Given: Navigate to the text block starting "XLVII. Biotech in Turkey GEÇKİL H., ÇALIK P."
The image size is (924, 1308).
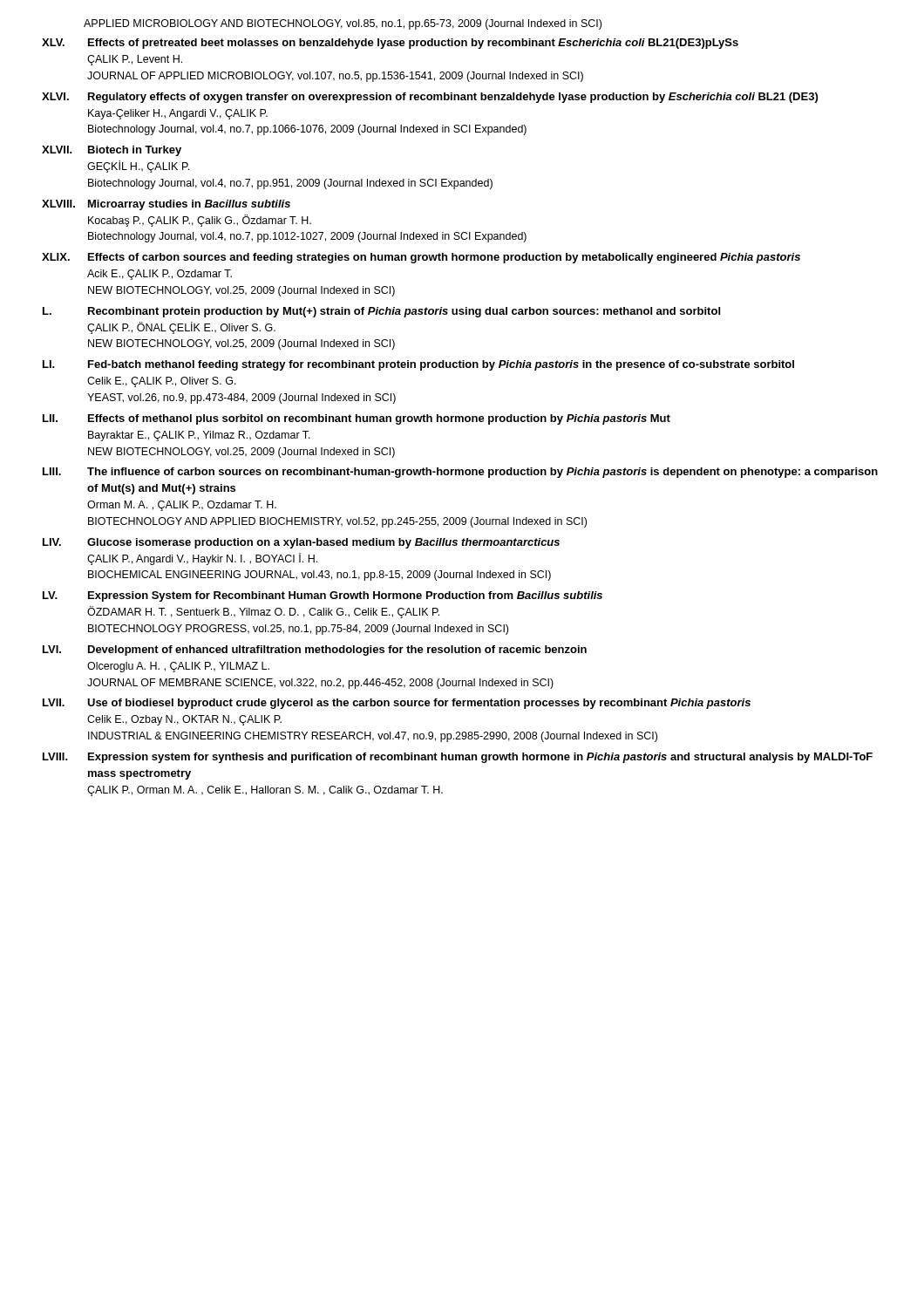Looking at the screenshot, I should (112, 151).
